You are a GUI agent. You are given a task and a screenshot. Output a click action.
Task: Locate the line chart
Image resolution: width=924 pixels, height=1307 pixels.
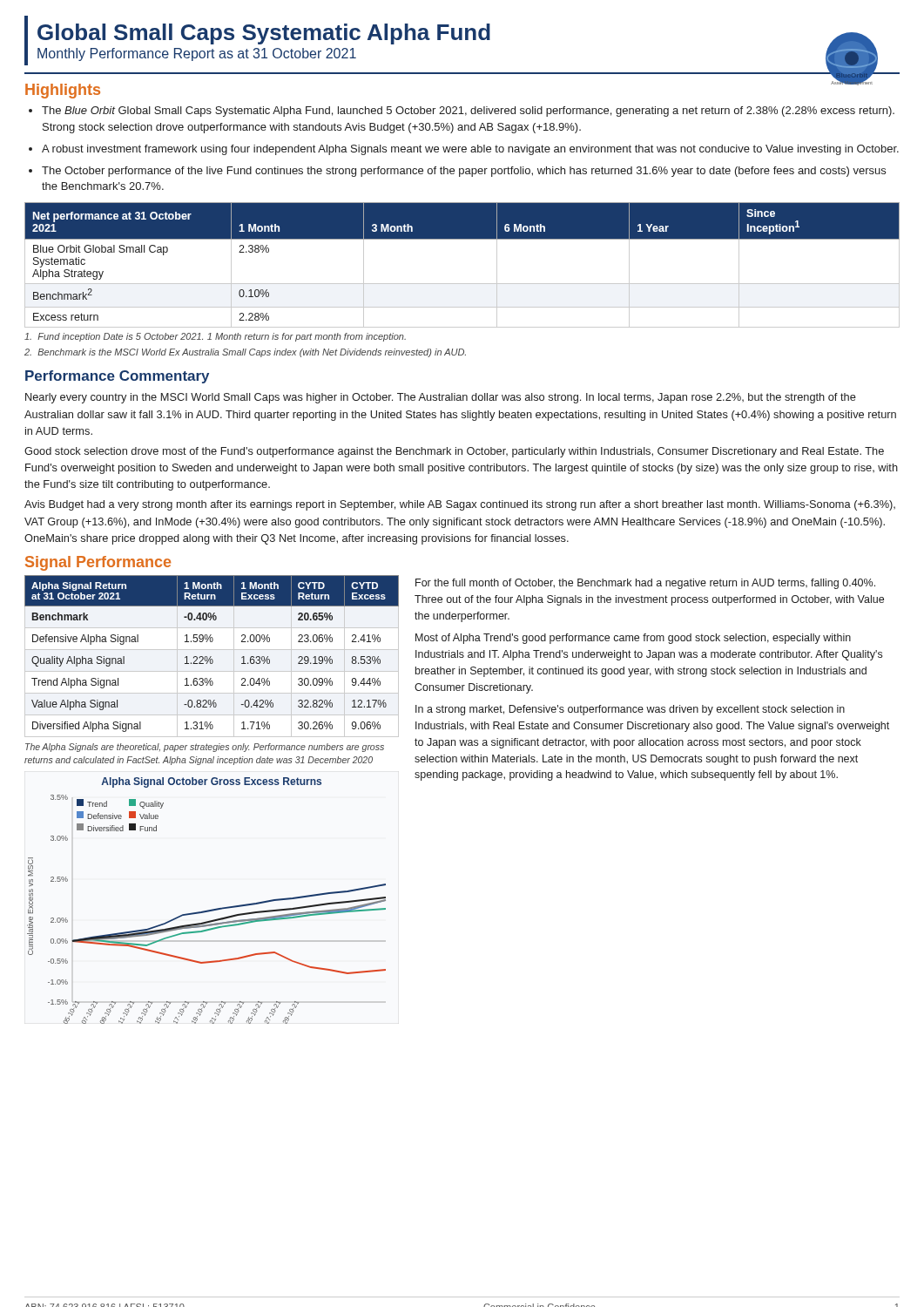click(212, 899)
